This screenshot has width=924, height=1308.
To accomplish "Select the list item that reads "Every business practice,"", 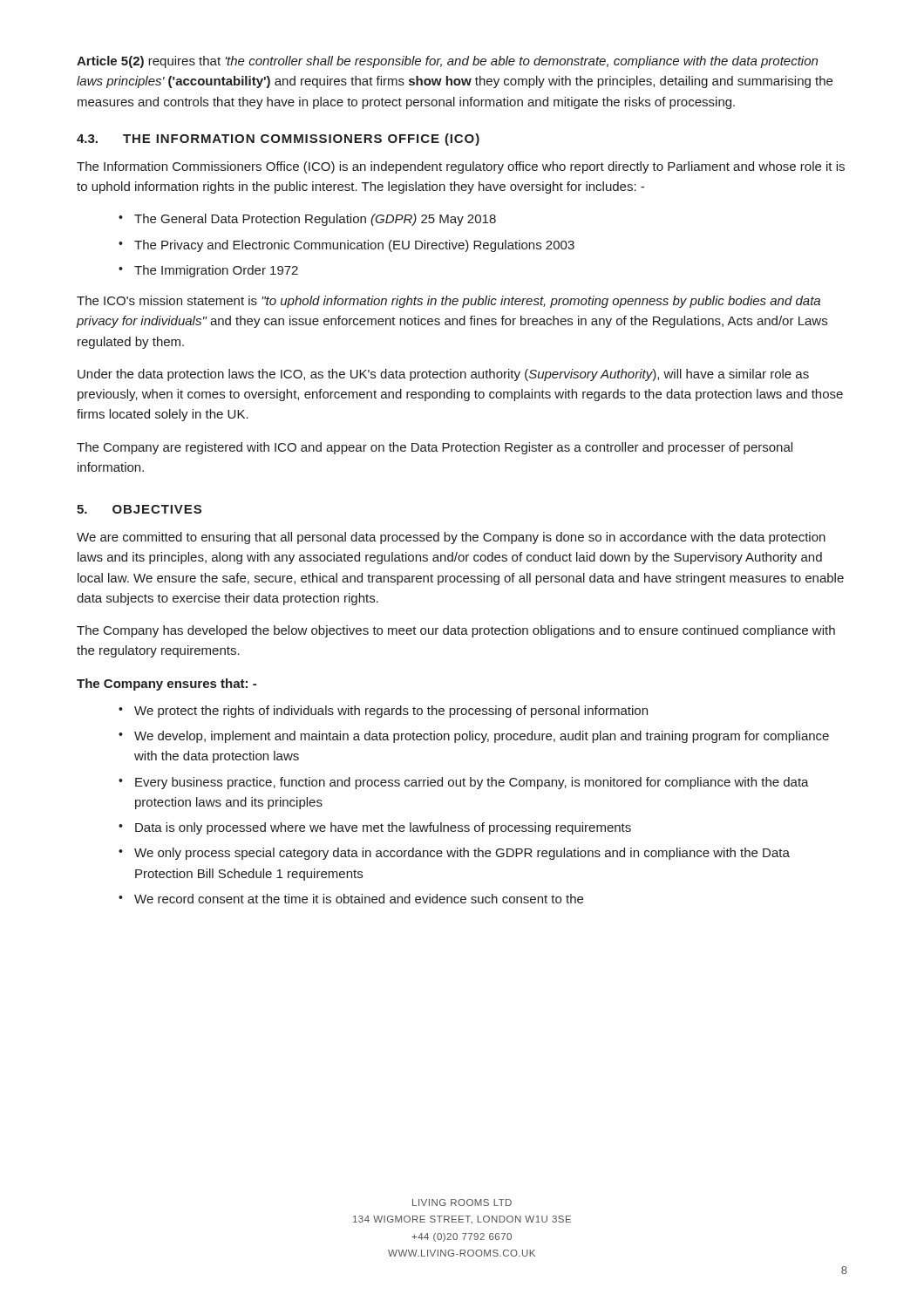I will click(471, 791).
